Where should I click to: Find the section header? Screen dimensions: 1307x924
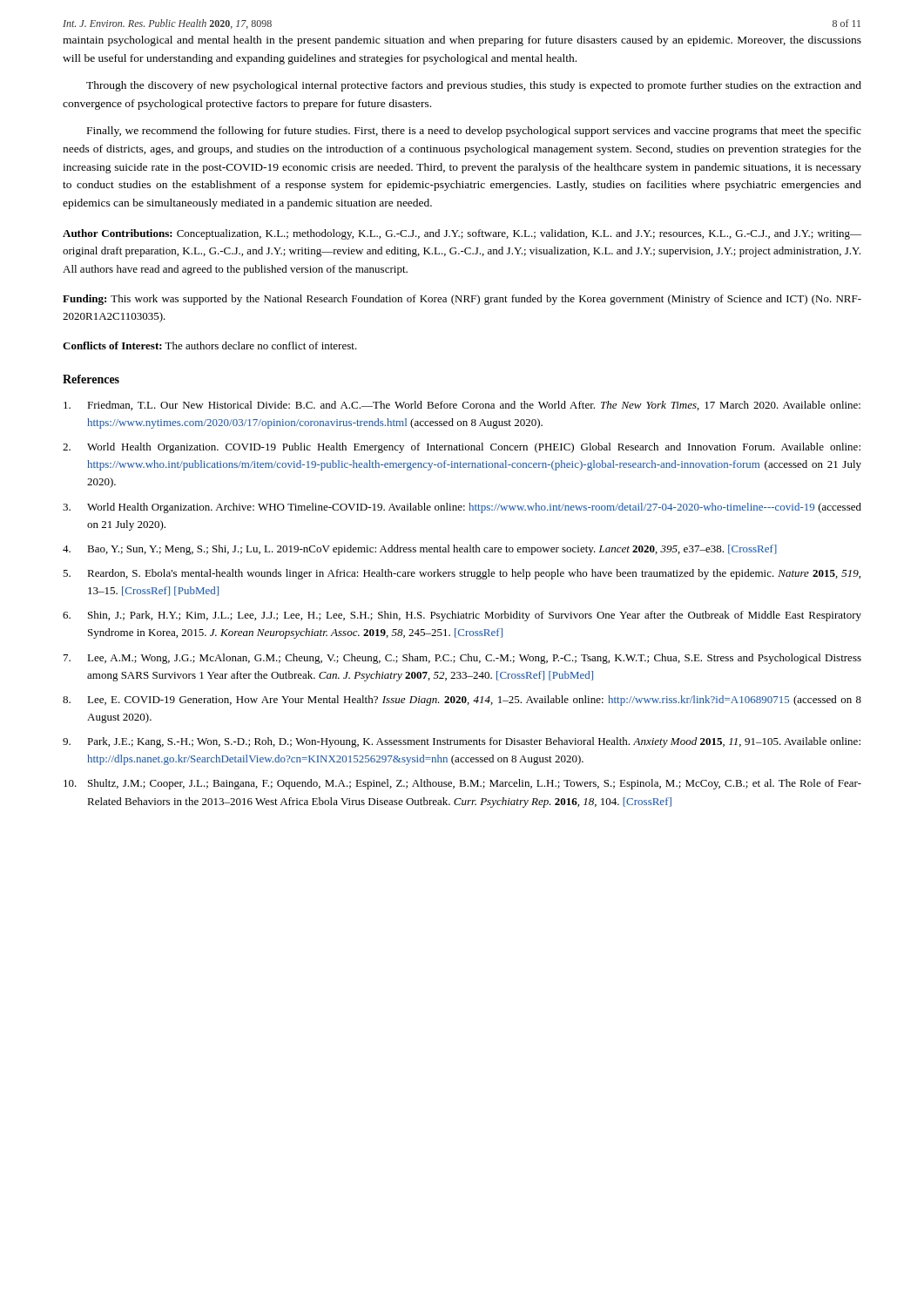91,380
